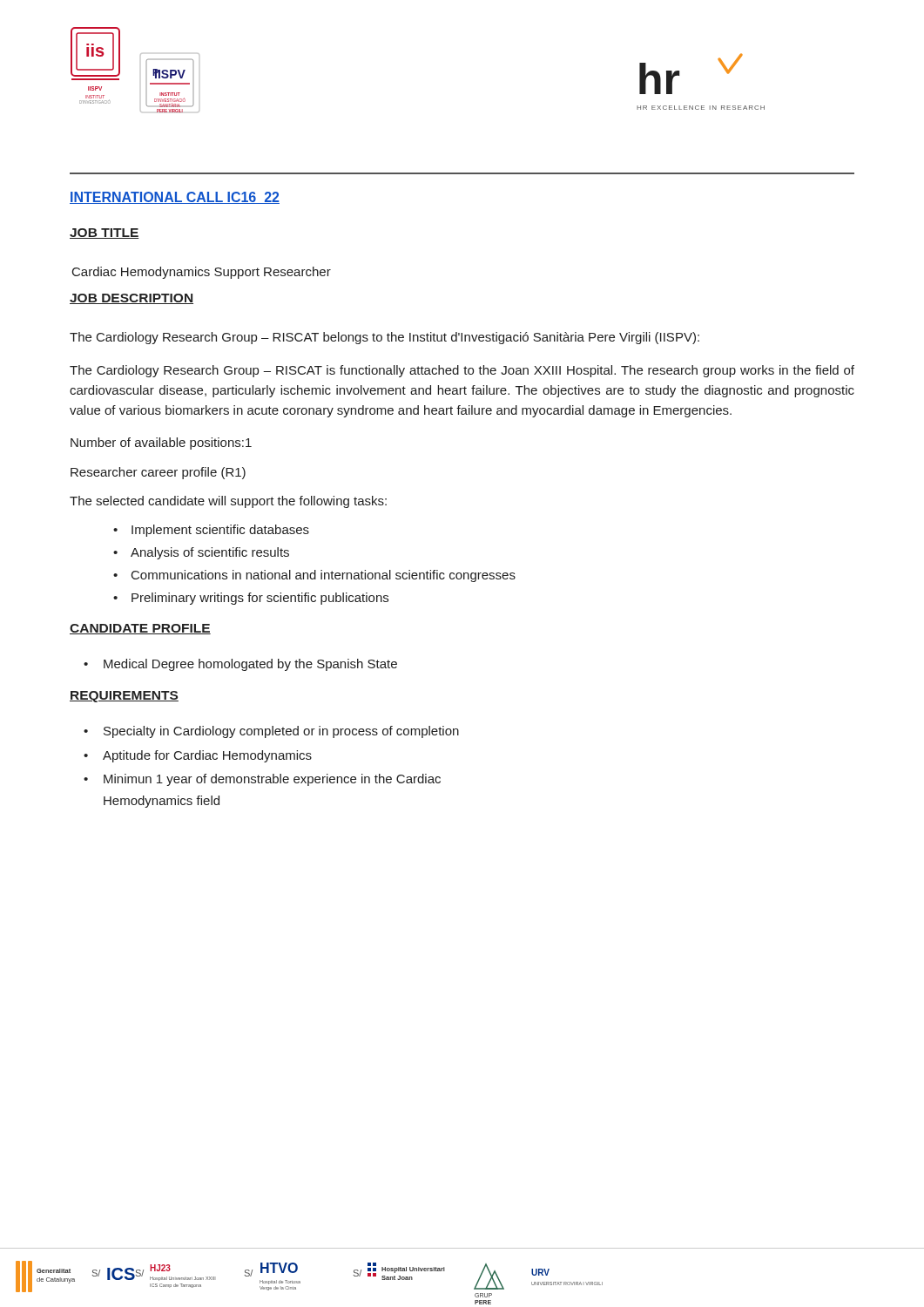924x1307 pixels.
Task: Point to "Implement scientific databases"
Action: 220,529
